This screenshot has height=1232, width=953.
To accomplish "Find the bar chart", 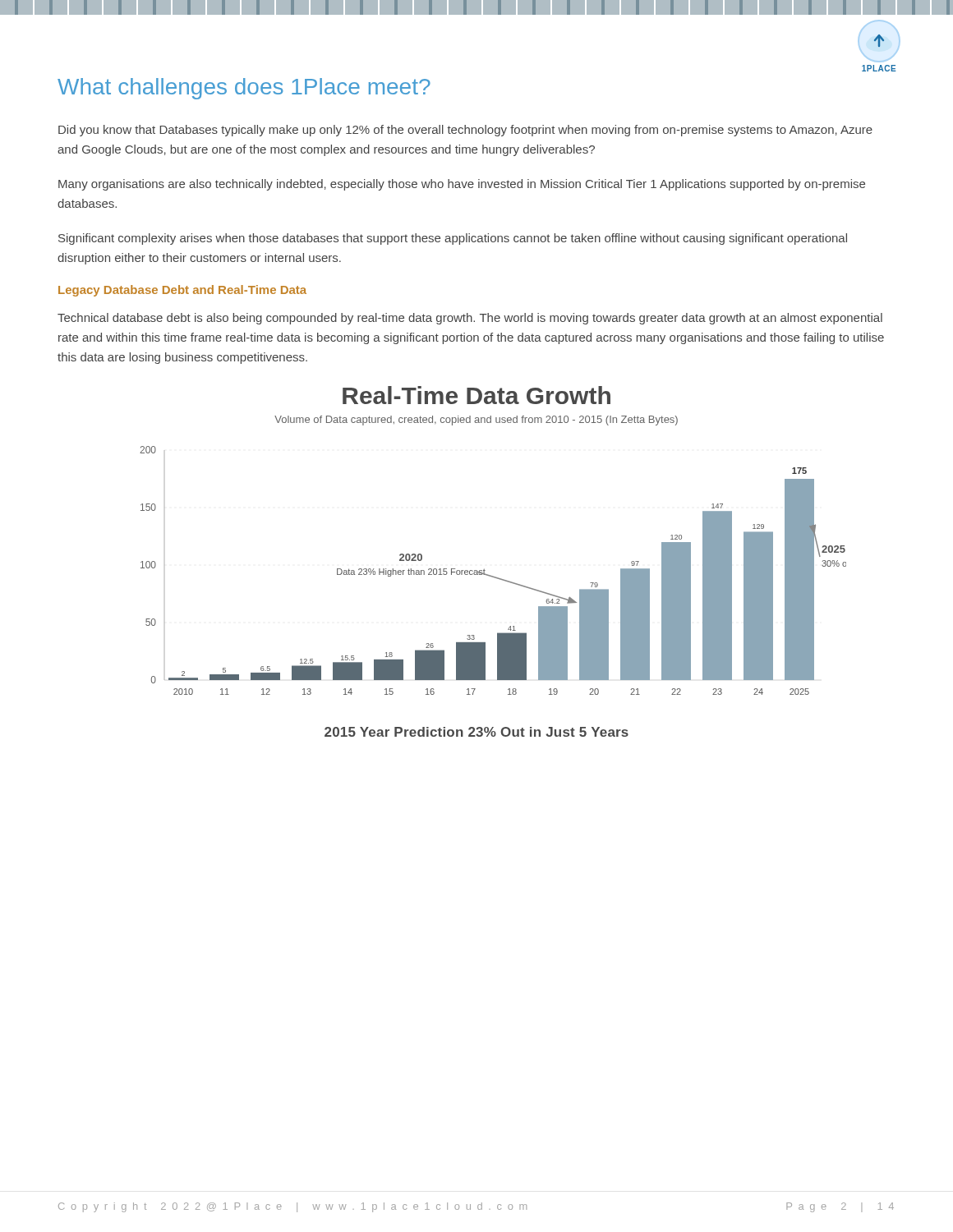I will click(476, 547).
